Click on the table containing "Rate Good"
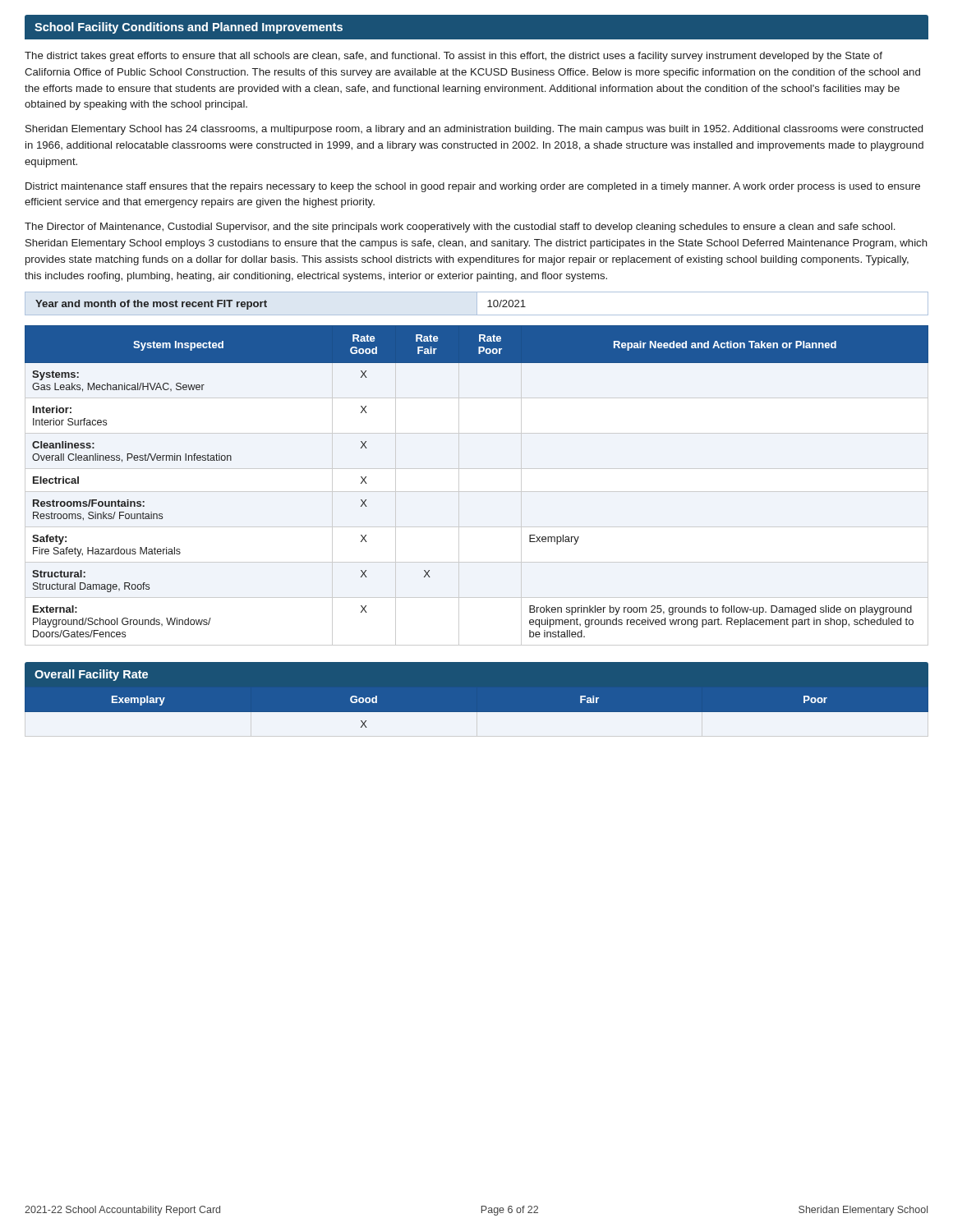Viewport: 953px width, 1232px height. [476, 486]
